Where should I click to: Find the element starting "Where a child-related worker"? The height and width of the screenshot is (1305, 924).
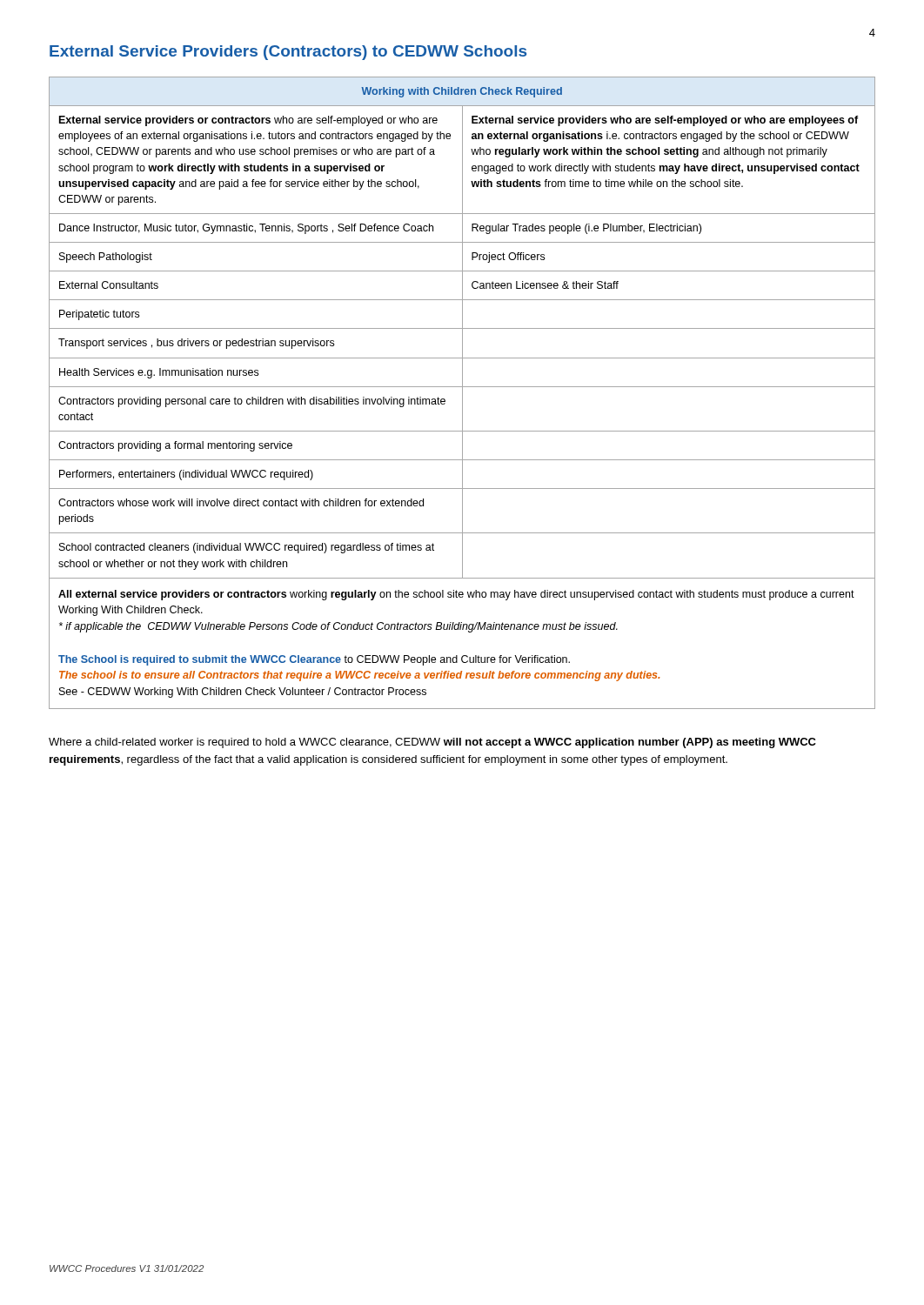coord(432,750)
